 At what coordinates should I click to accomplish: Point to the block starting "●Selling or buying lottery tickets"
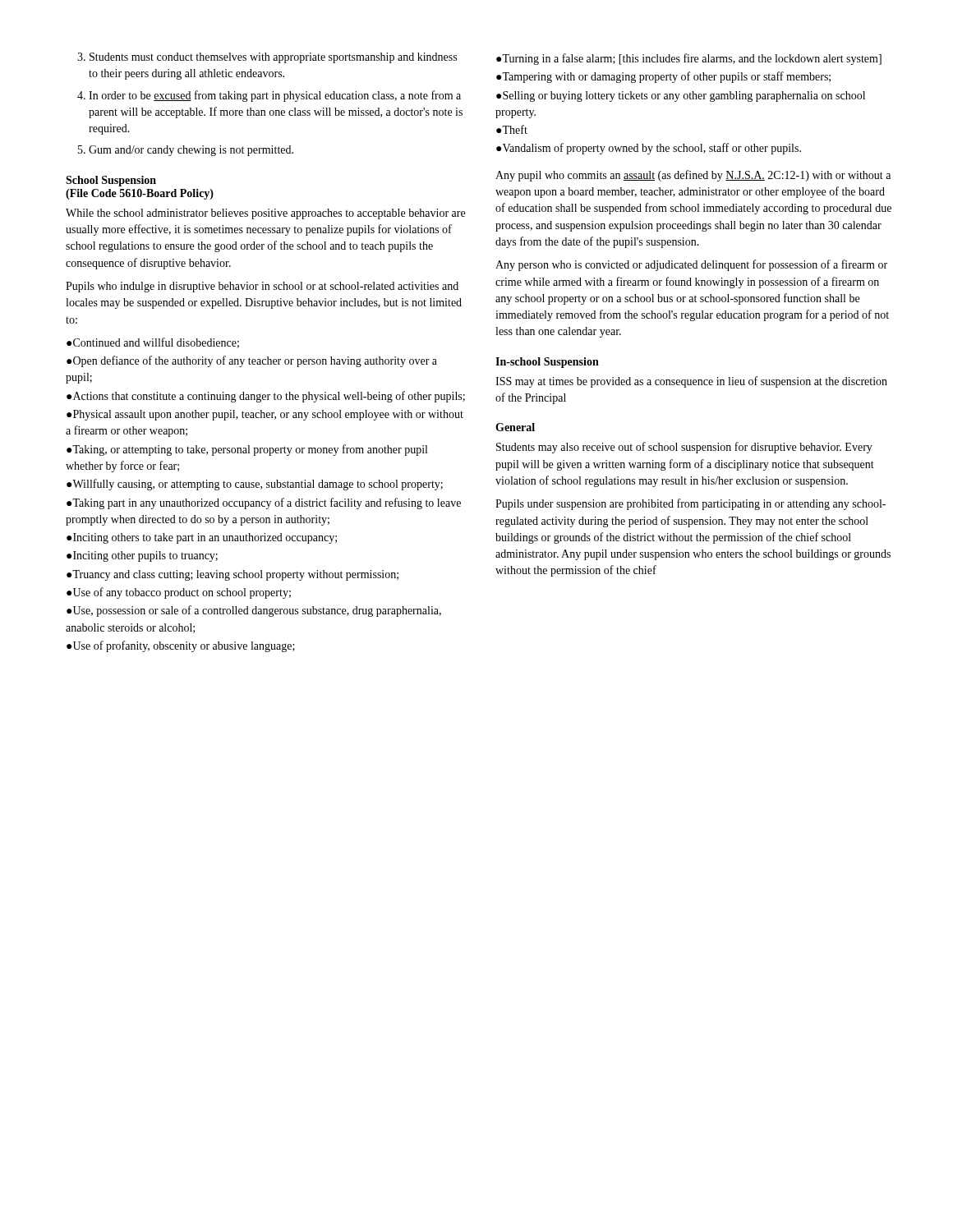(x=695, y=104)
